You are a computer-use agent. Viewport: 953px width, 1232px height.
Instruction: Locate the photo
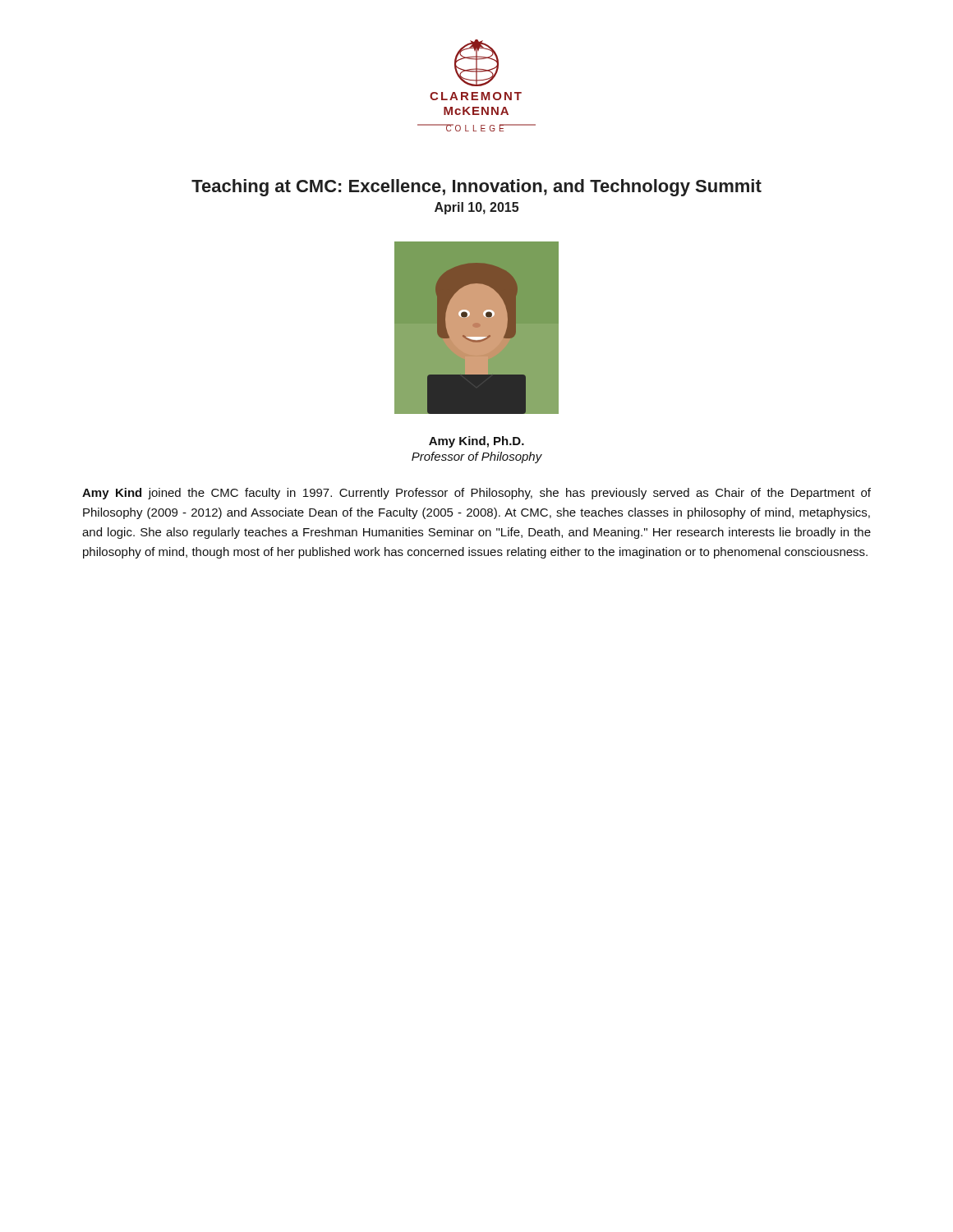(x=476, y=329)
